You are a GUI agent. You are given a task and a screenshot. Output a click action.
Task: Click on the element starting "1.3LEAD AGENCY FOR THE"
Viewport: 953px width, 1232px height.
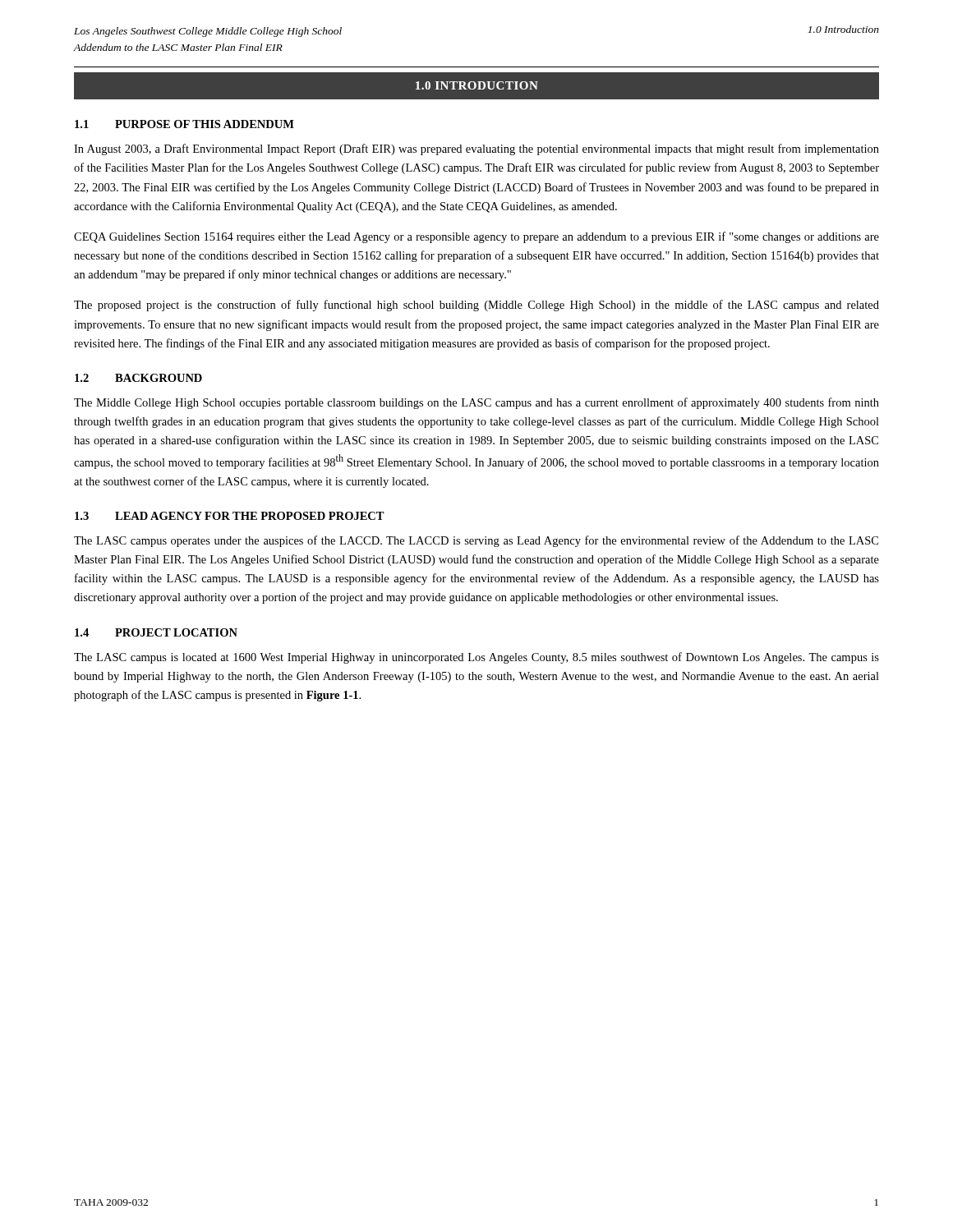tap(229, 516)
